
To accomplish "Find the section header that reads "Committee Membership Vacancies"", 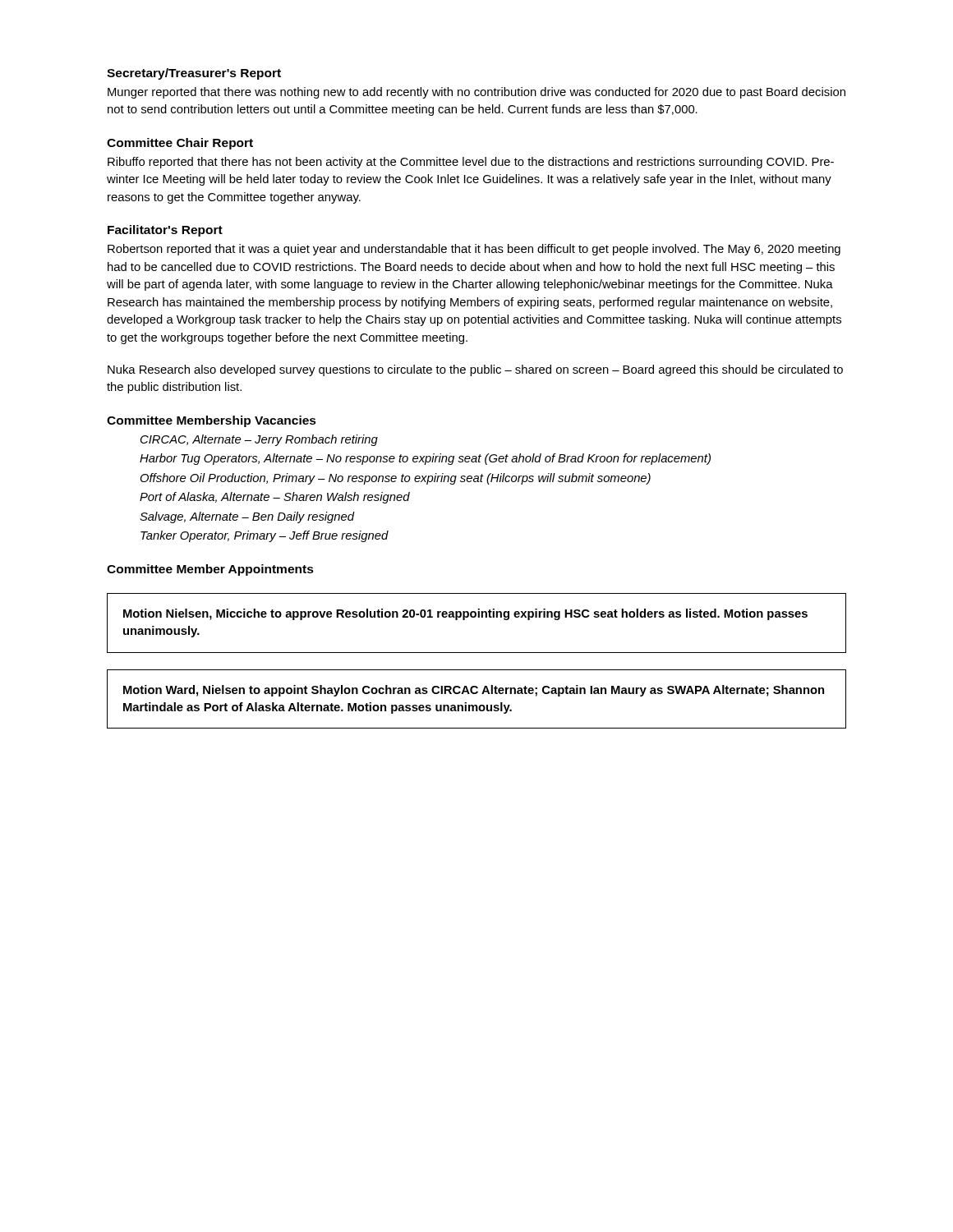I will coord(212,420).
